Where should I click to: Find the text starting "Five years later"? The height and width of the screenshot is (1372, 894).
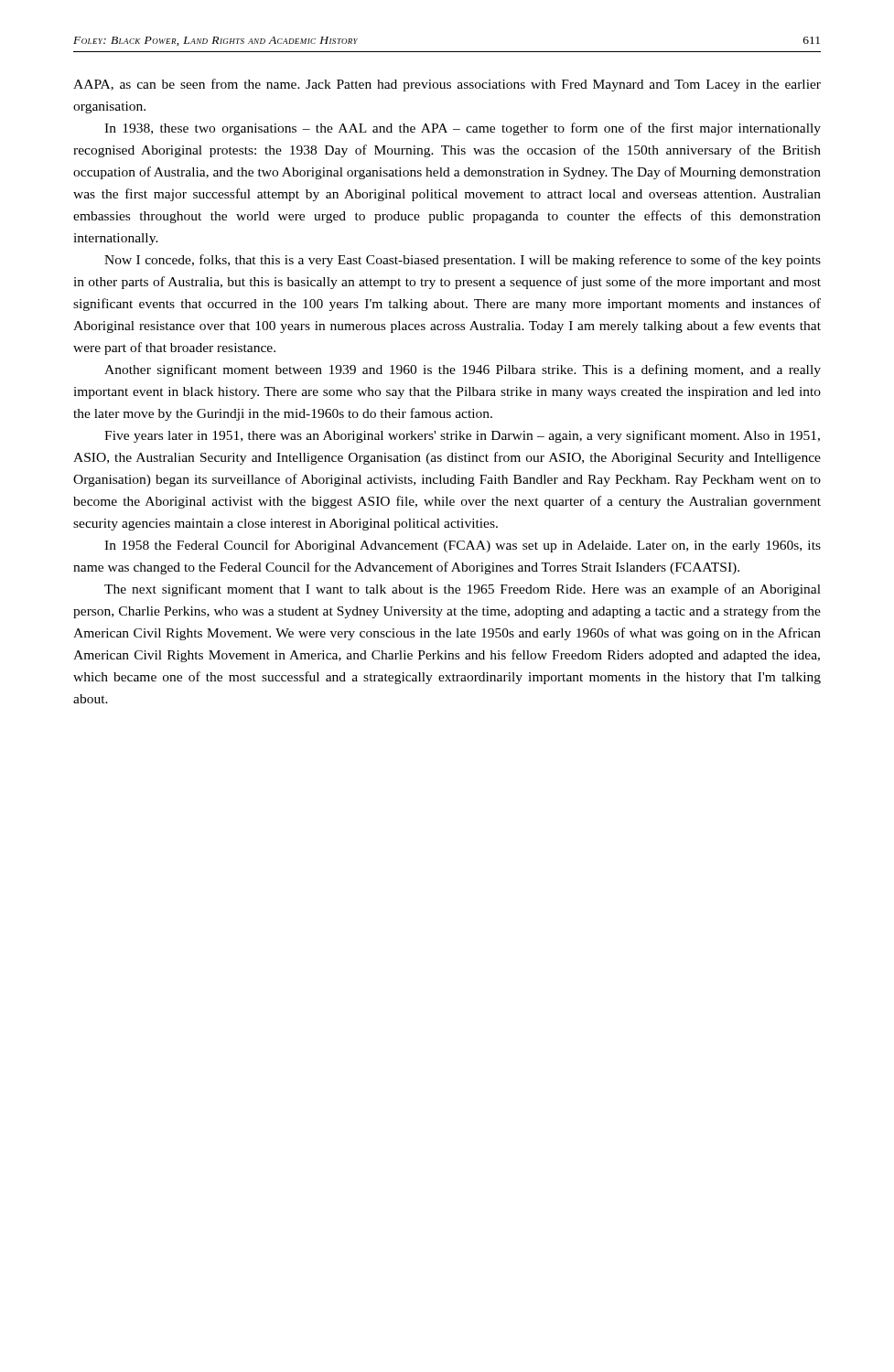click(447, 480)
